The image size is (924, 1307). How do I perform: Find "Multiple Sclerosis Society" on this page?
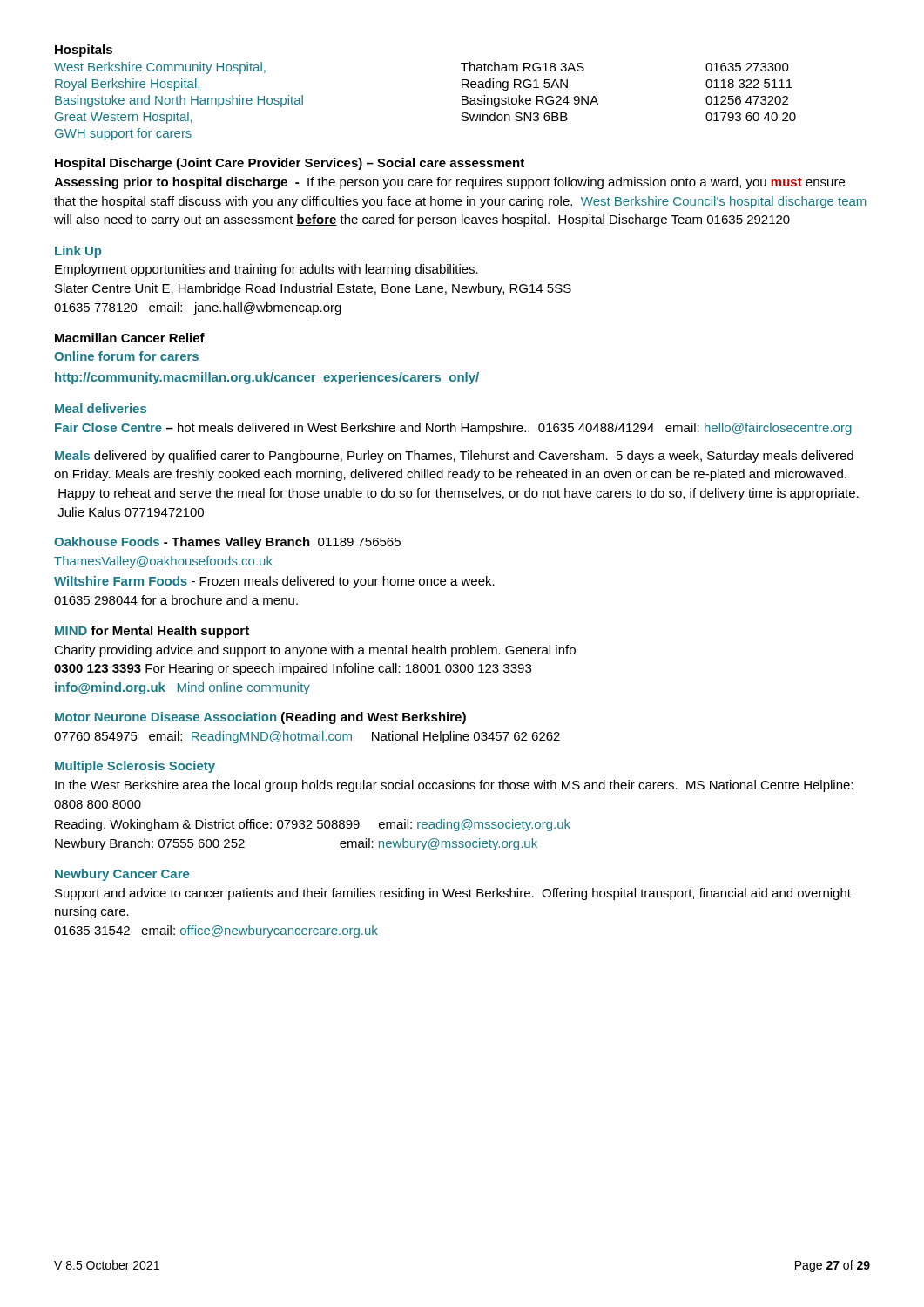135,765
